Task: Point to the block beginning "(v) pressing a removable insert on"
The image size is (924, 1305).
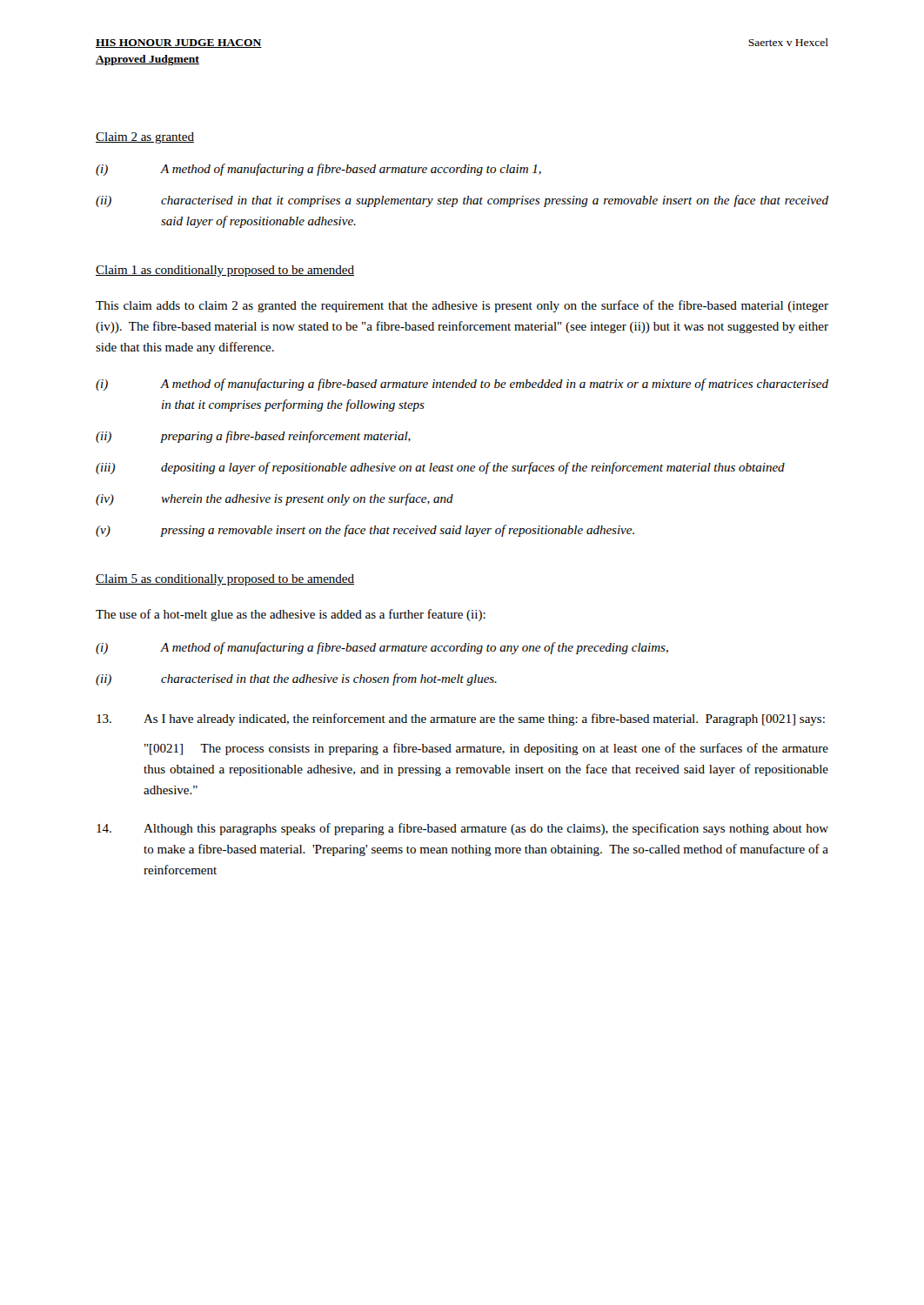Action: tap(462, 530)
